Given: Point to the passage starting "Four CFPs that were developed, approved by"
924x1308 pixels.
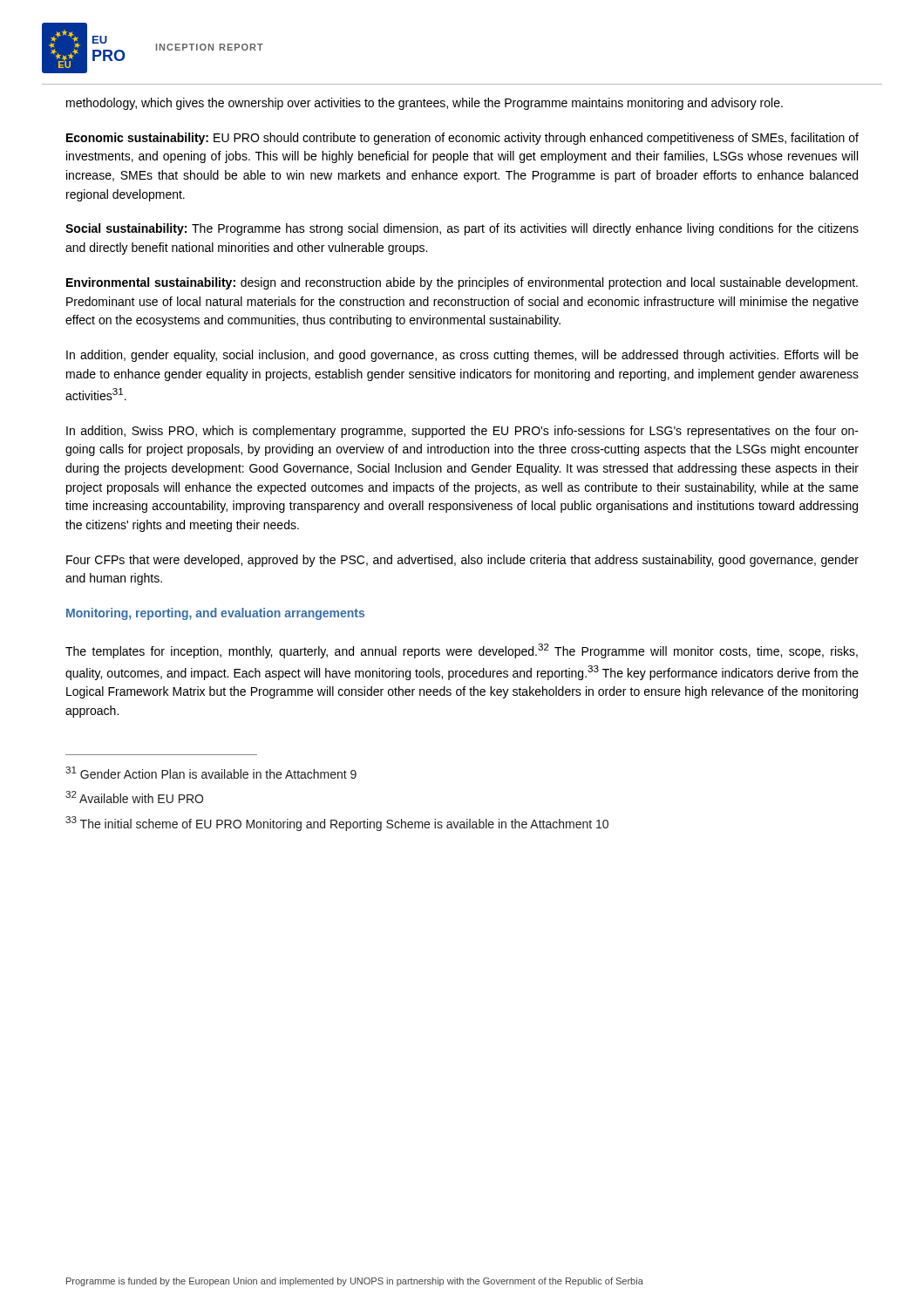Looking at the screenshot, I should click(x=462, y=570).
